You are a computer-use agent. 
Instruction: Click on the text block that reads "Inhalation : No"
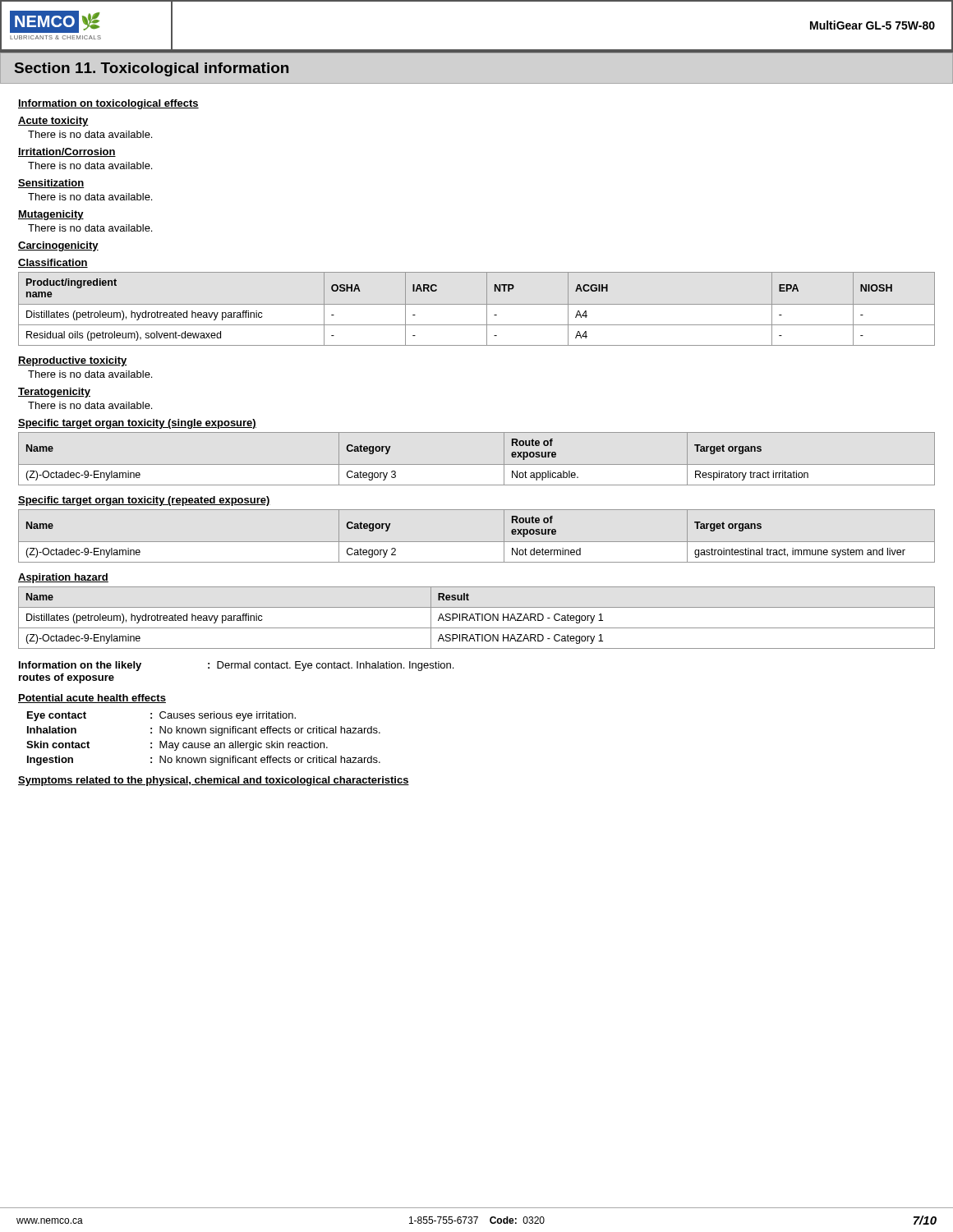pos(199,730)
